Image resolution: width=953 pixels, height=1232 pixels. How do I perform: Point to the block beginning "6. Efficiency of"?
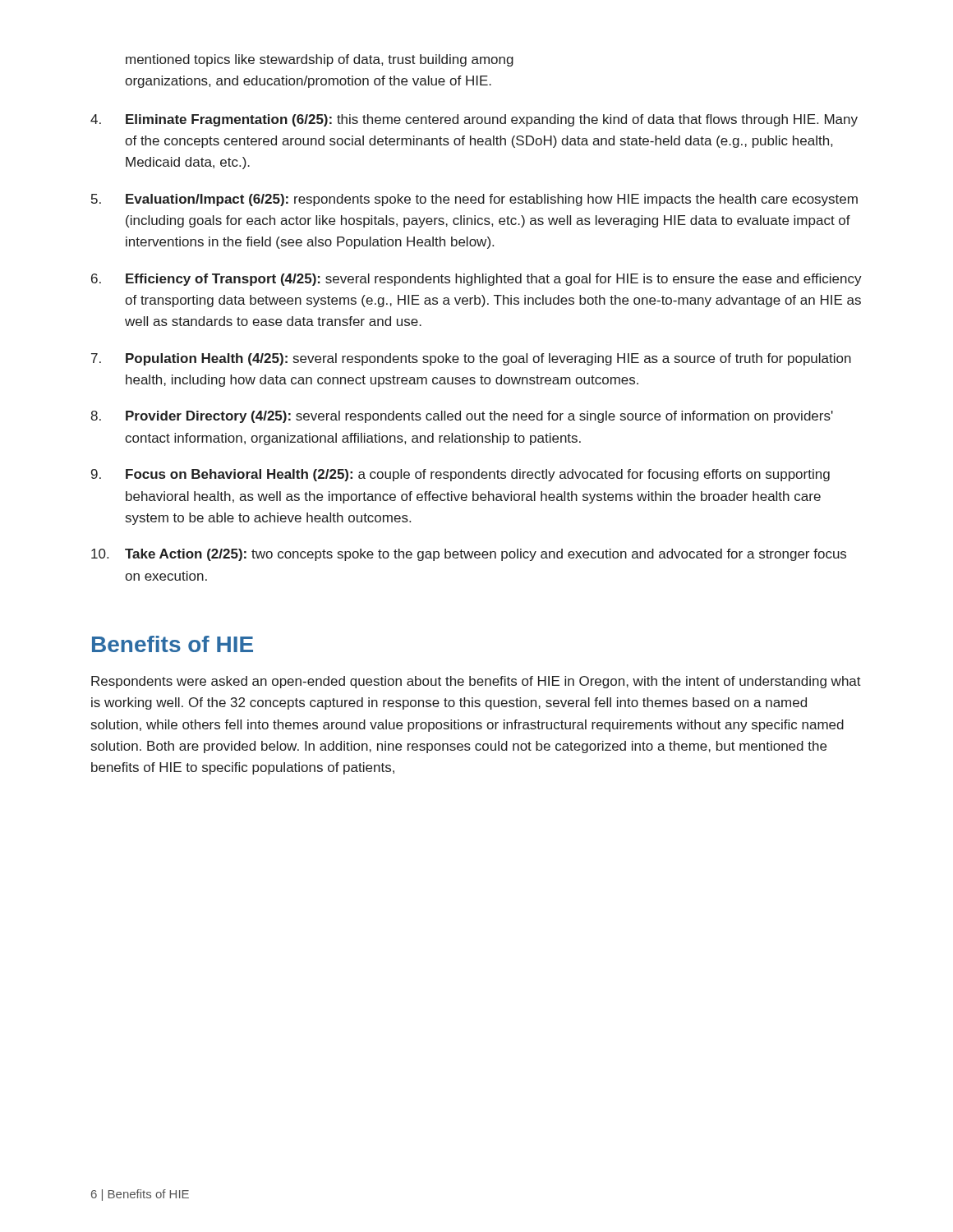pyautogui.click(x=476, y=301)
